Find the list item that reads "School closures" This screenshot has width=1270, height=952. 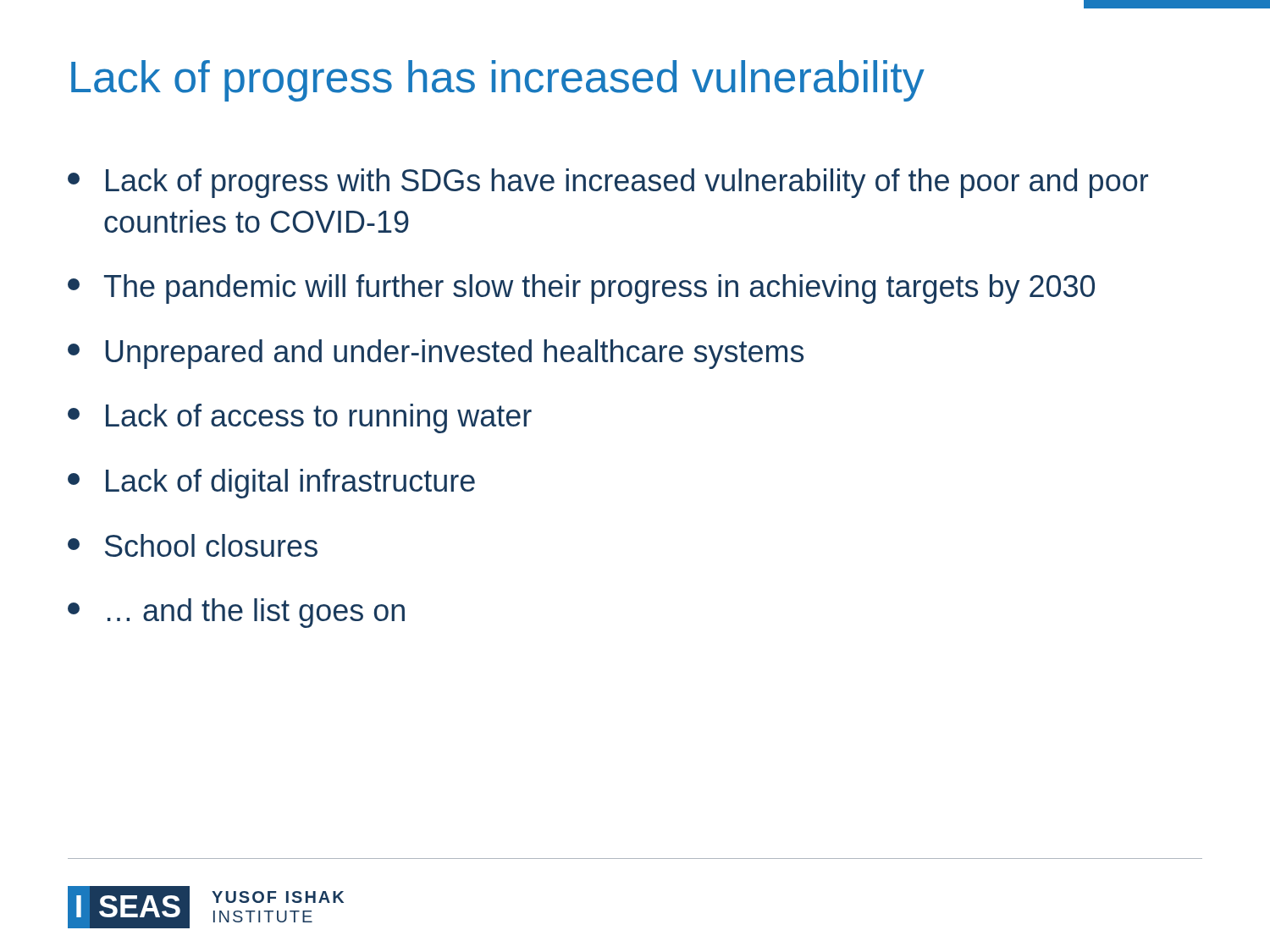[x=193, y=545]
